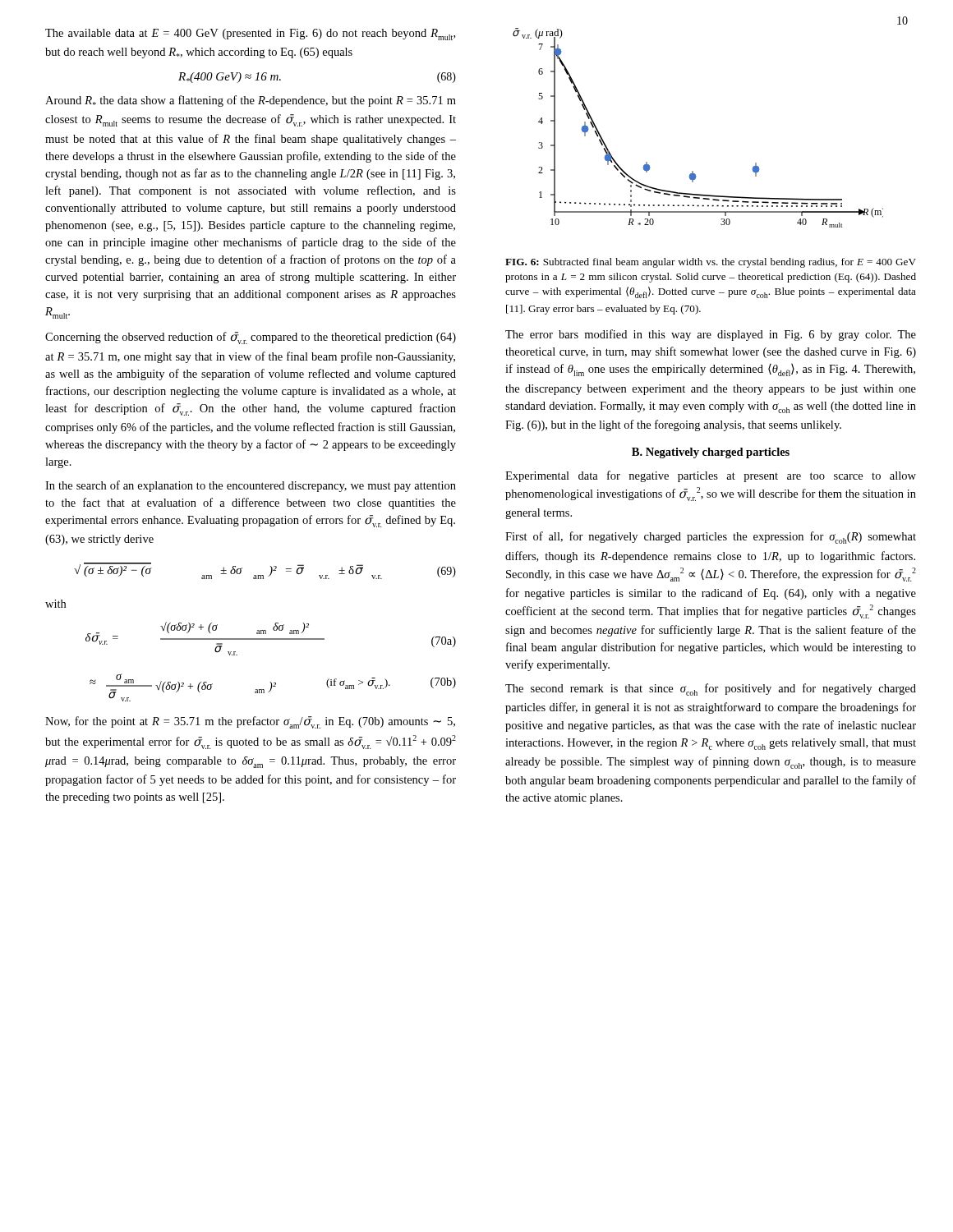Find the region starting "B. Negatively charged"

click(711, 452)
